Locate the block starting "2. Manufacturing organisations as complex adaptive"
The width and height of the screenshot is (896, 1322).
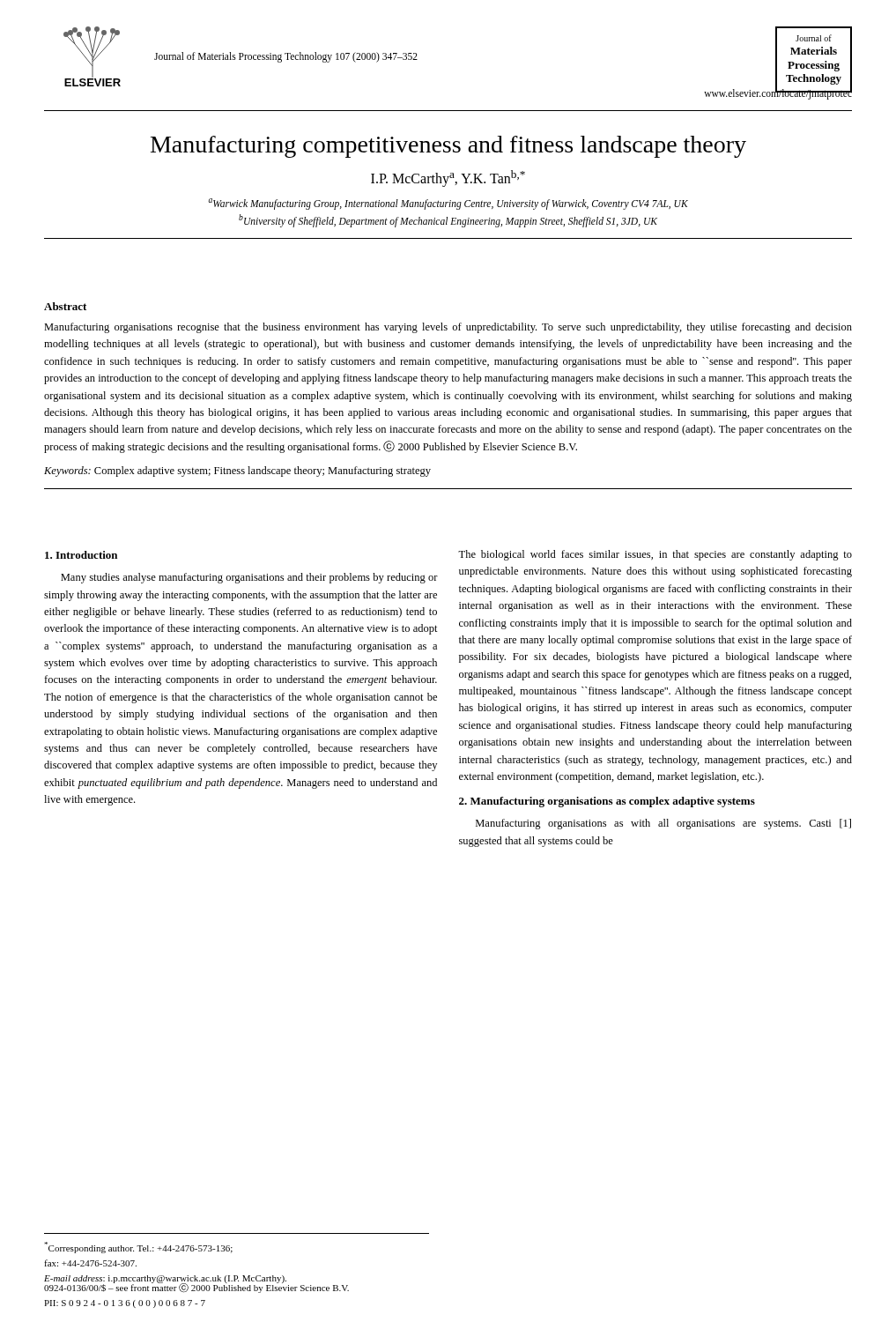[607, 801]
